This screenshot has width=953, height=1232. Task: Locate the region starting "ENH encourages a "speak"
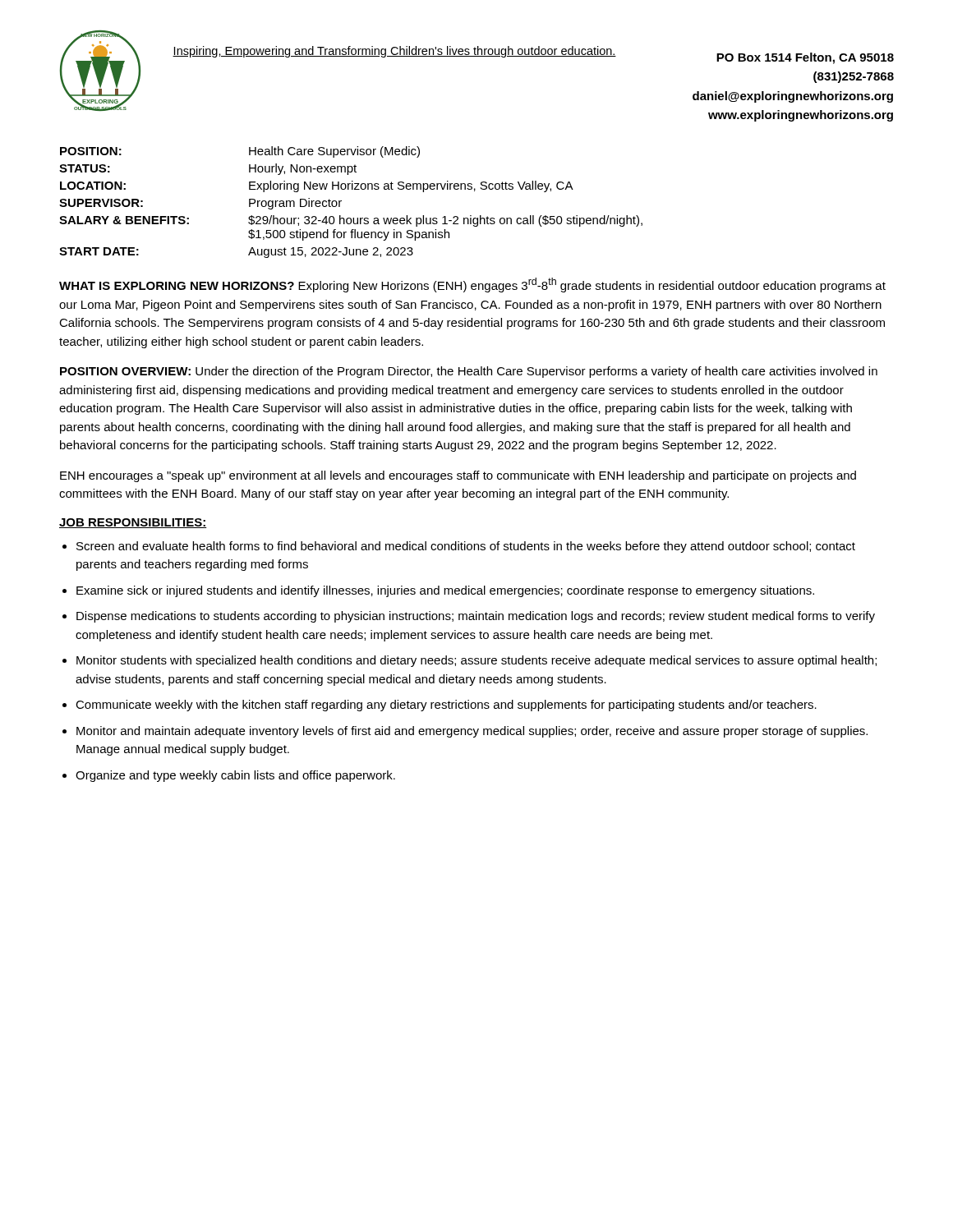pos(458,484)
